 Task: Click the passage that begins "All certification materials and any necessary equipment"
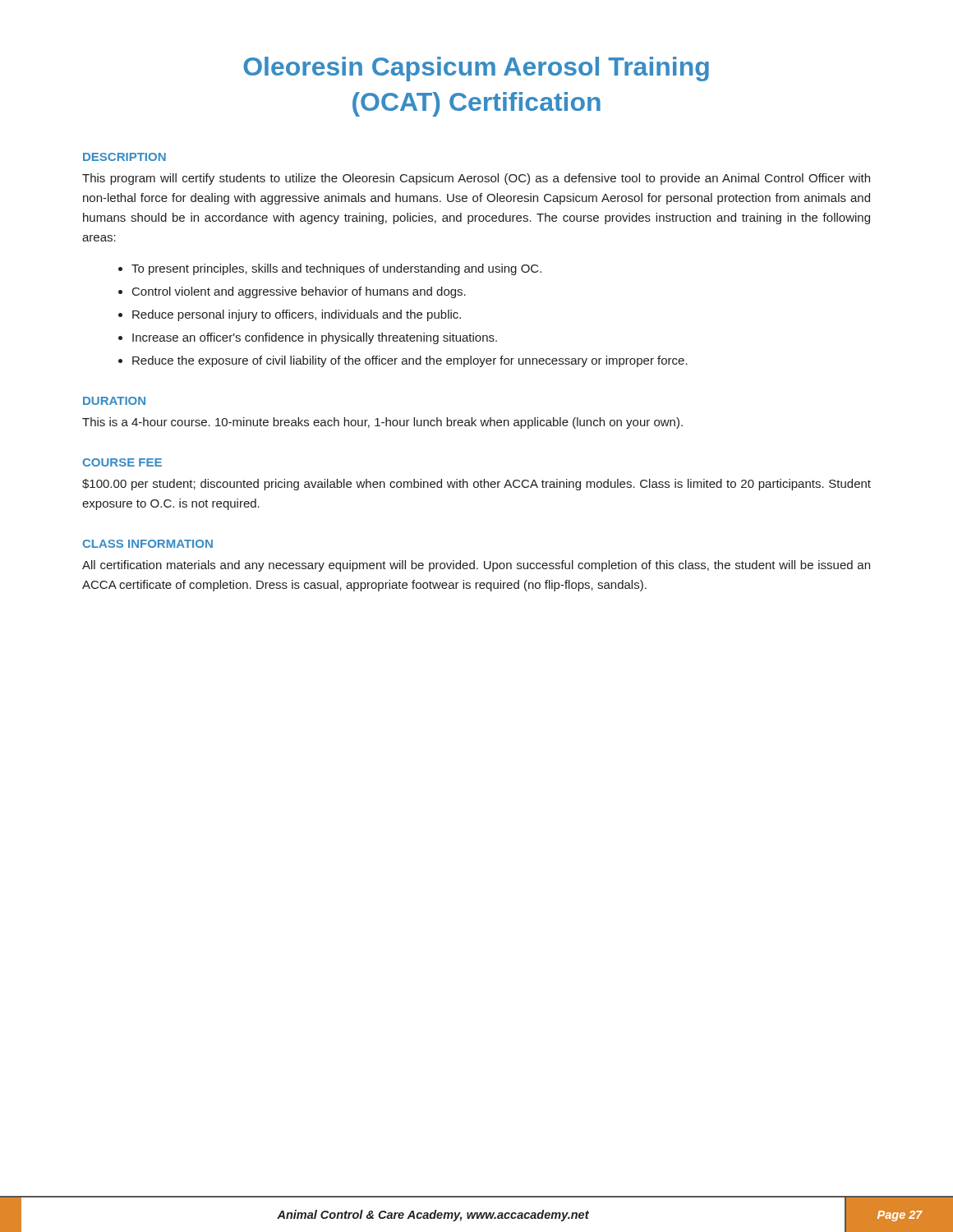click(476, 575)
